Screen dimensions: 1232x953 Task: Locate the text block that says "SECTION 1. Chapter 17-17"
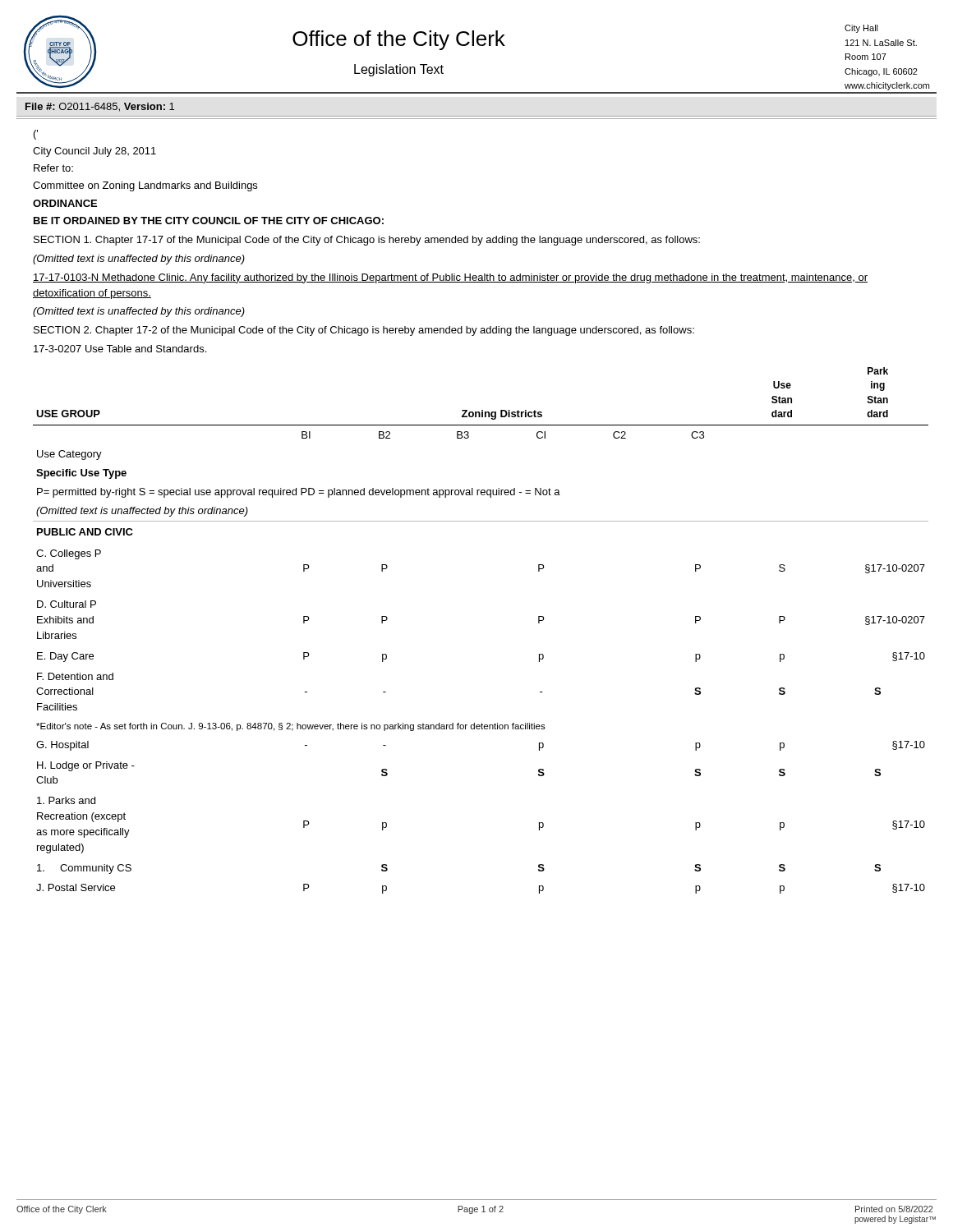point(367,240)
